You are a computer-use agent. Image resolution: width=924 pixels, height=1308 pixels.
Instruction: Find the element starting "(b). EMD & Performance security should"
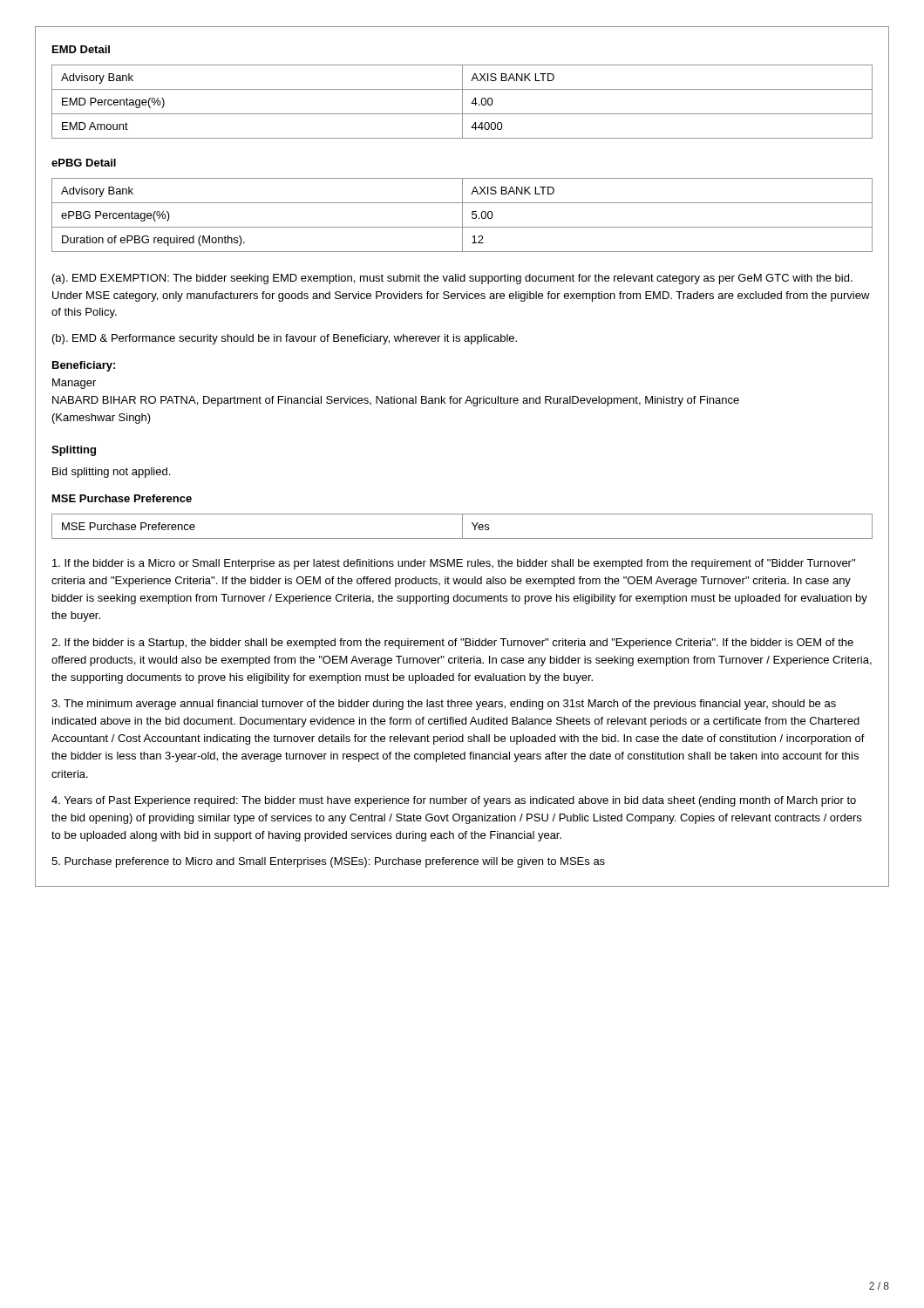point(285,337)
